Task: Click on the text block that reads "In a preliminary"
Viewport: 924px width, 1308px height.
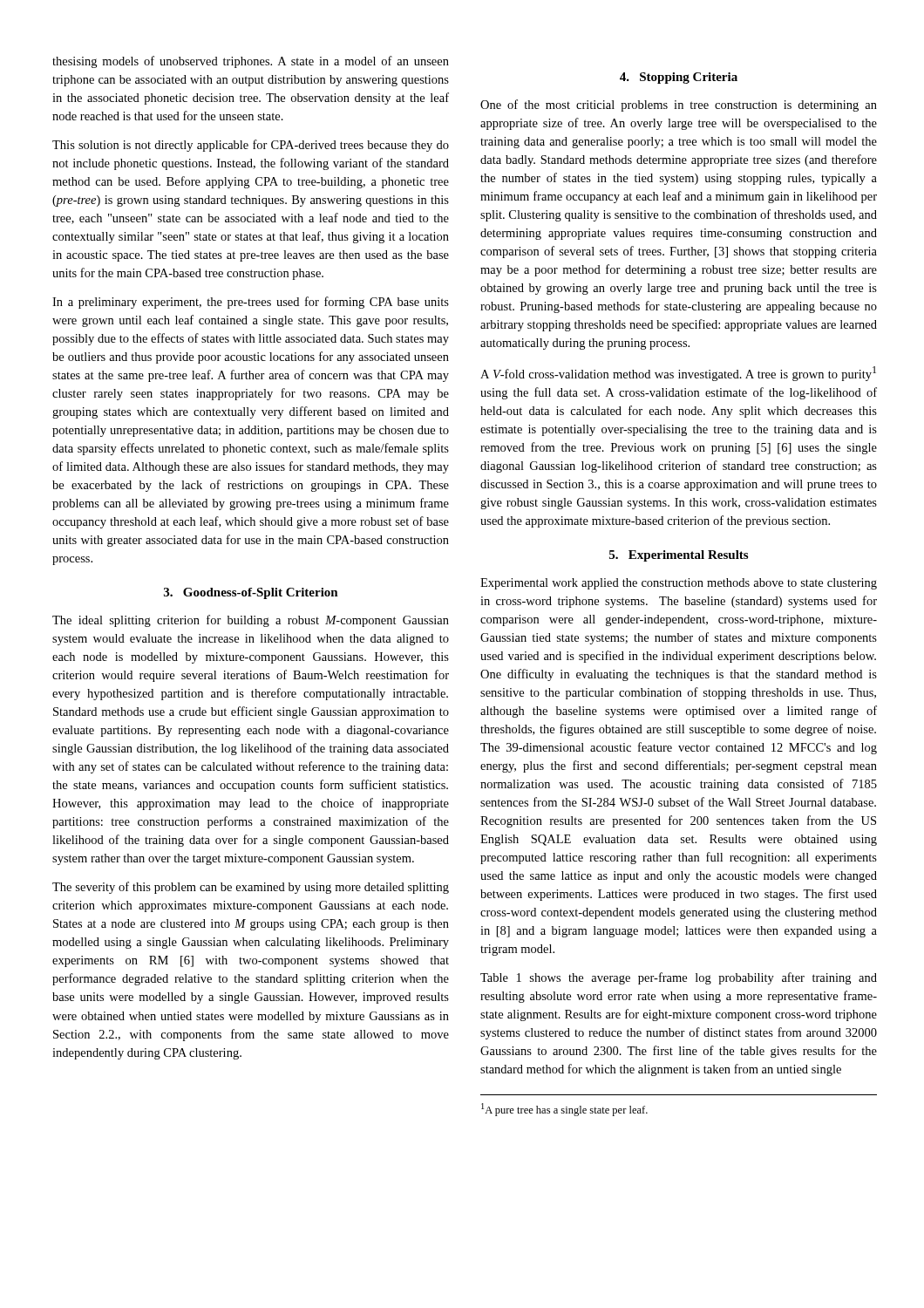Action: click(251, 430)
